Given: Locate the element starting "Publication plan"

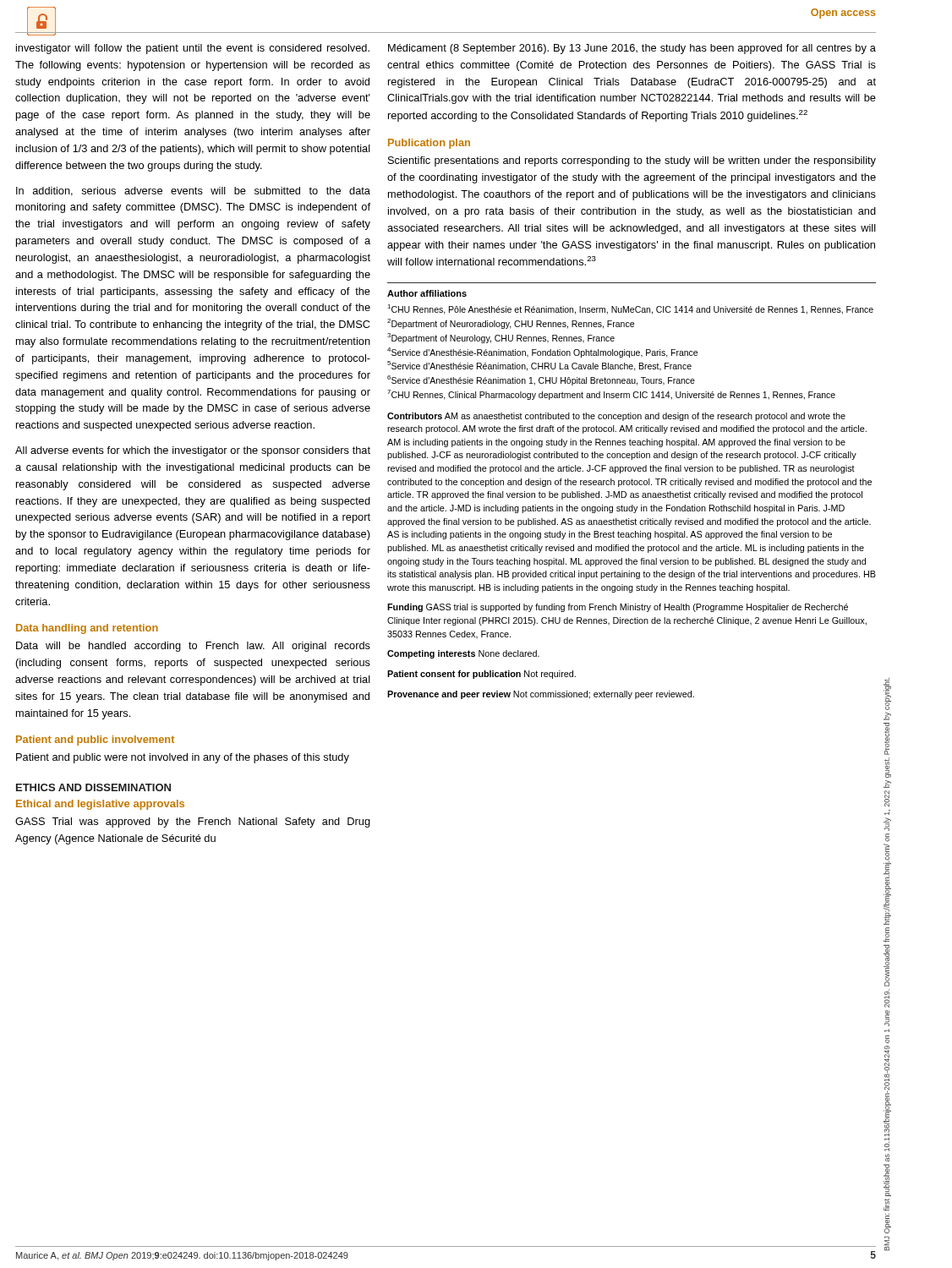Looking at the screenshot, I should (429, 143).
